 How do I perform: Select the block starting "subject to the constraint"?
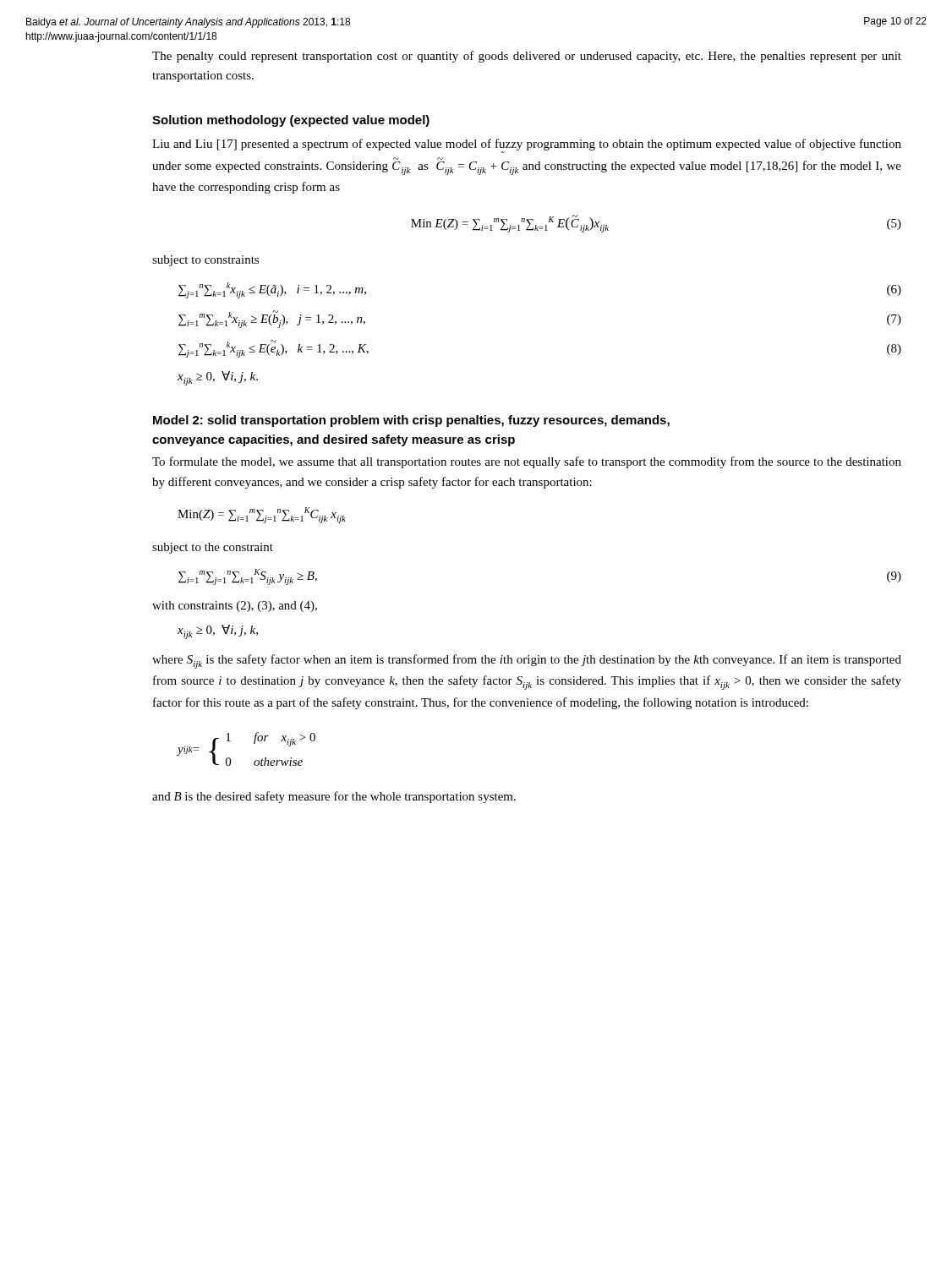tap(213, 547)
